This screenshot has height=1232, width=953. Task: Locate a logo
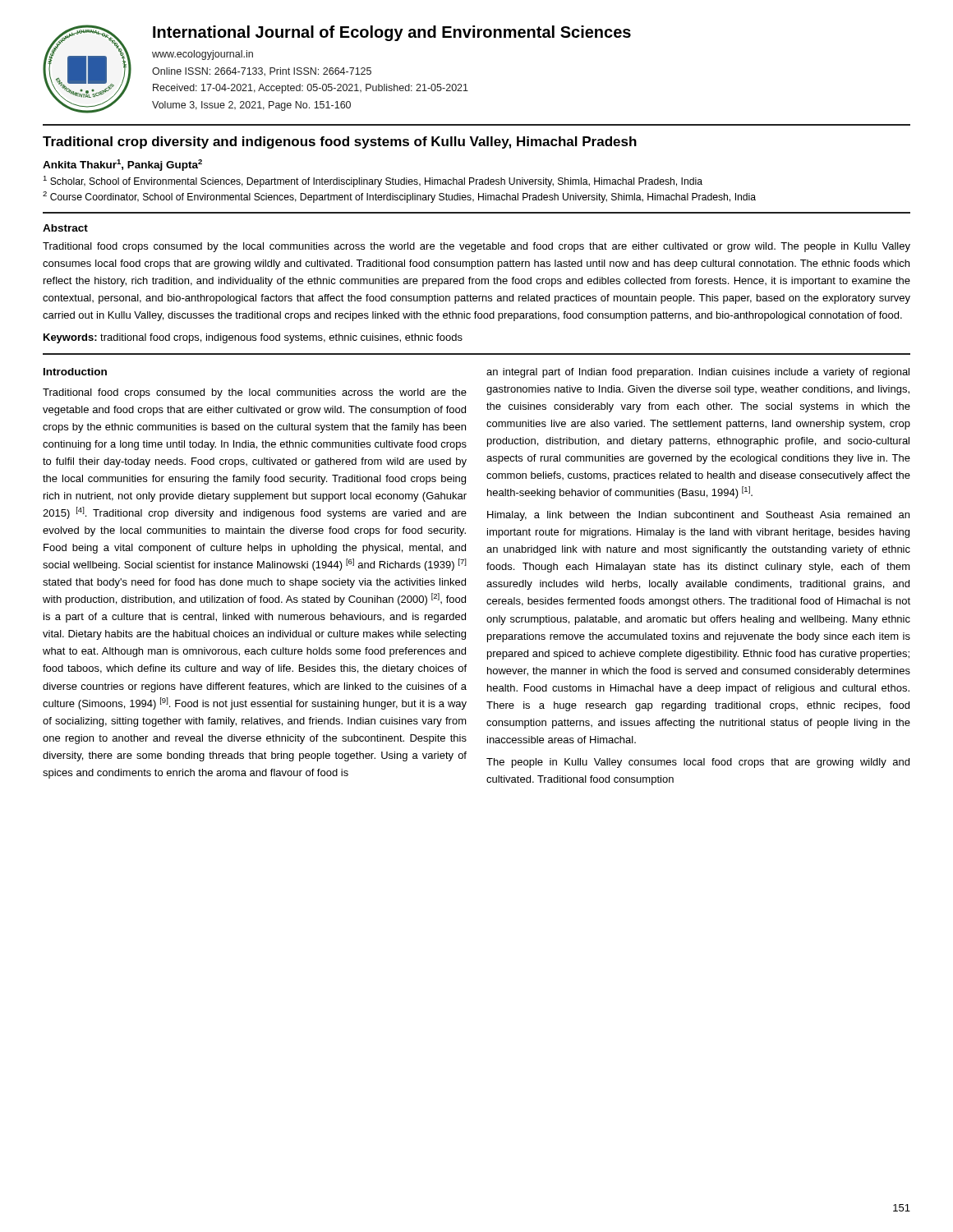tap(90, 70)
